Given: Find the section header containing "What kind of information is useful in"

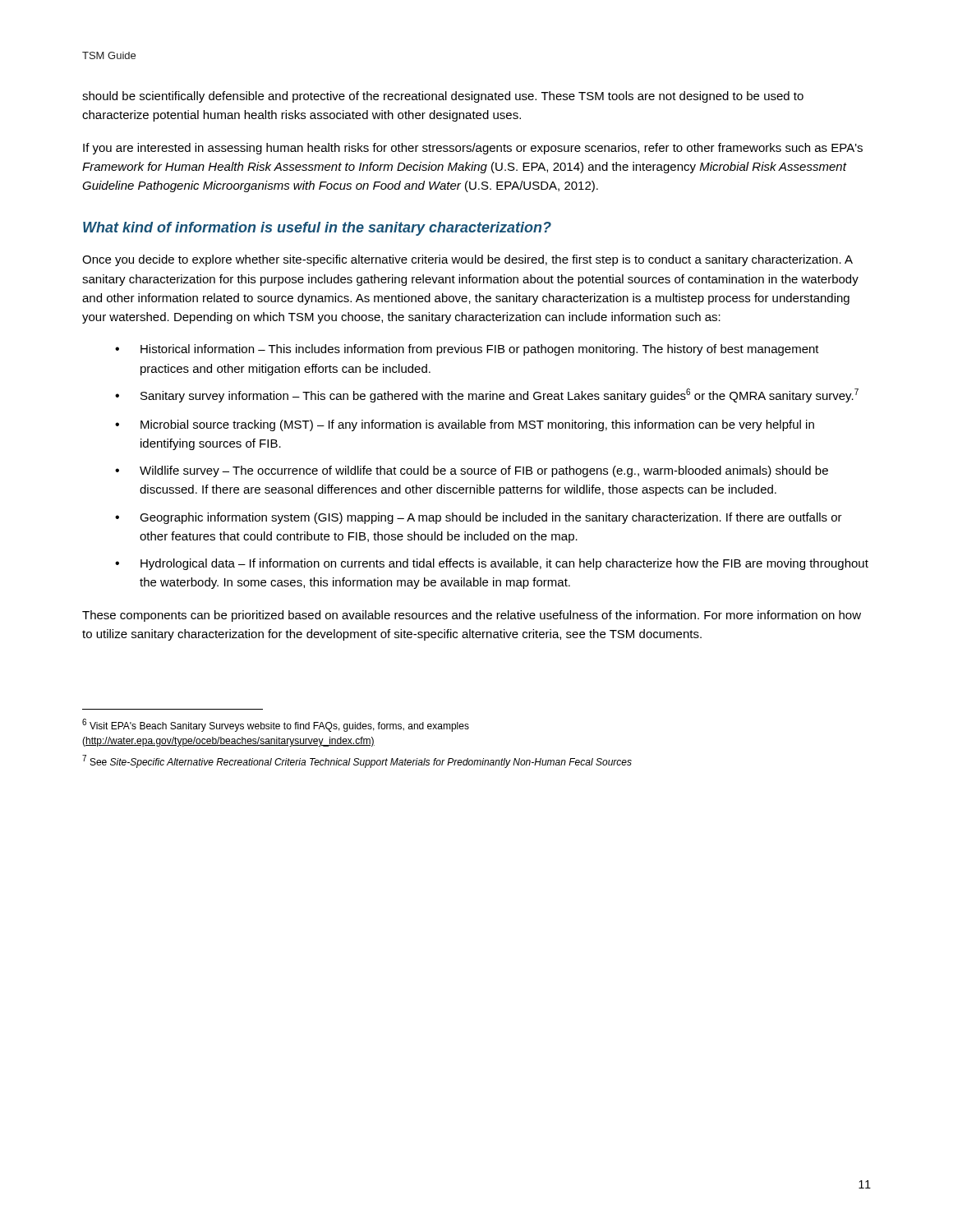Looking at the screenshot, I should point(317,228).
